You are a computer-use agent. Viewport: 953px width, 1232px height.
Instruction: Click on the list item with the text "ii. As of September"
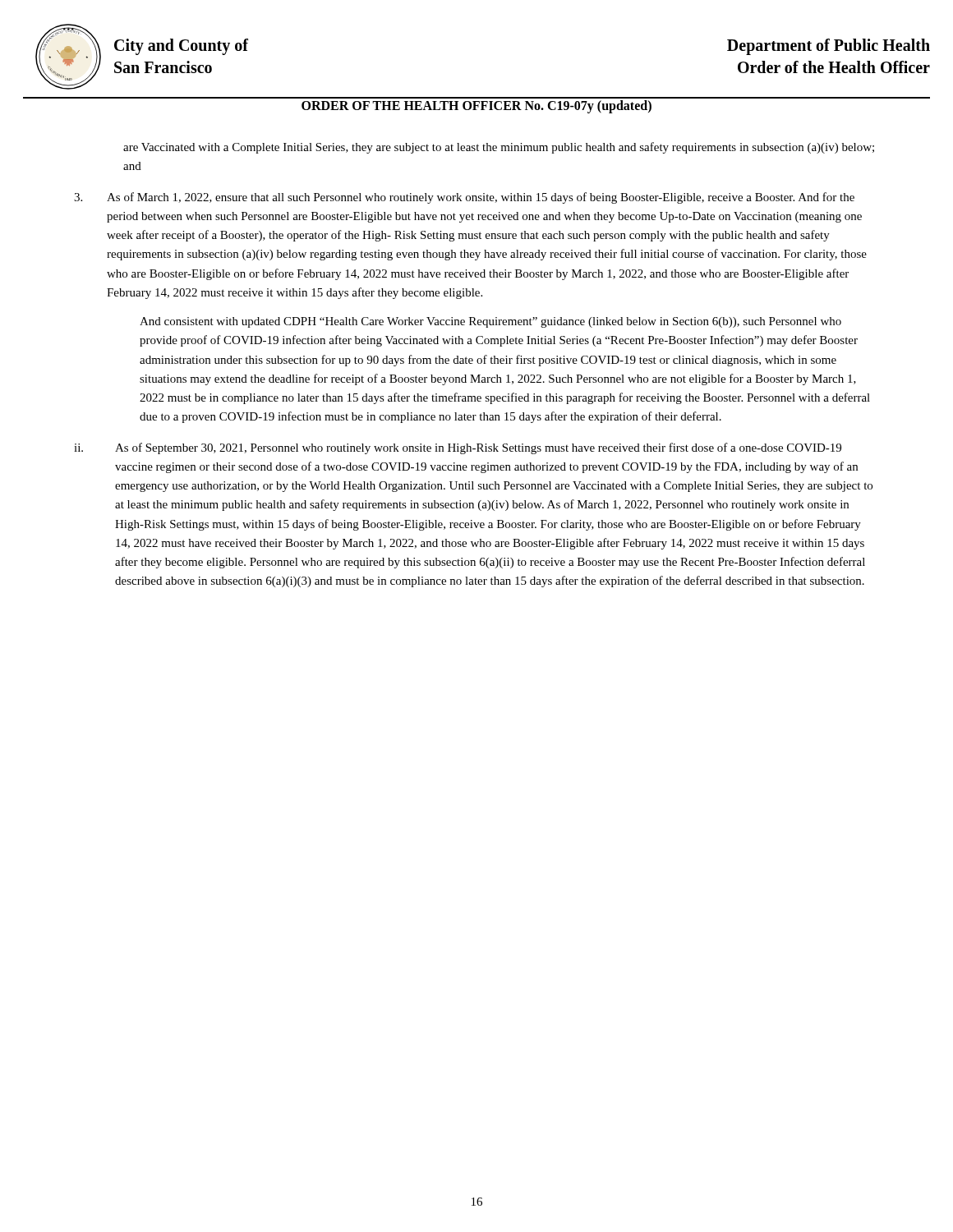[476, 515]
